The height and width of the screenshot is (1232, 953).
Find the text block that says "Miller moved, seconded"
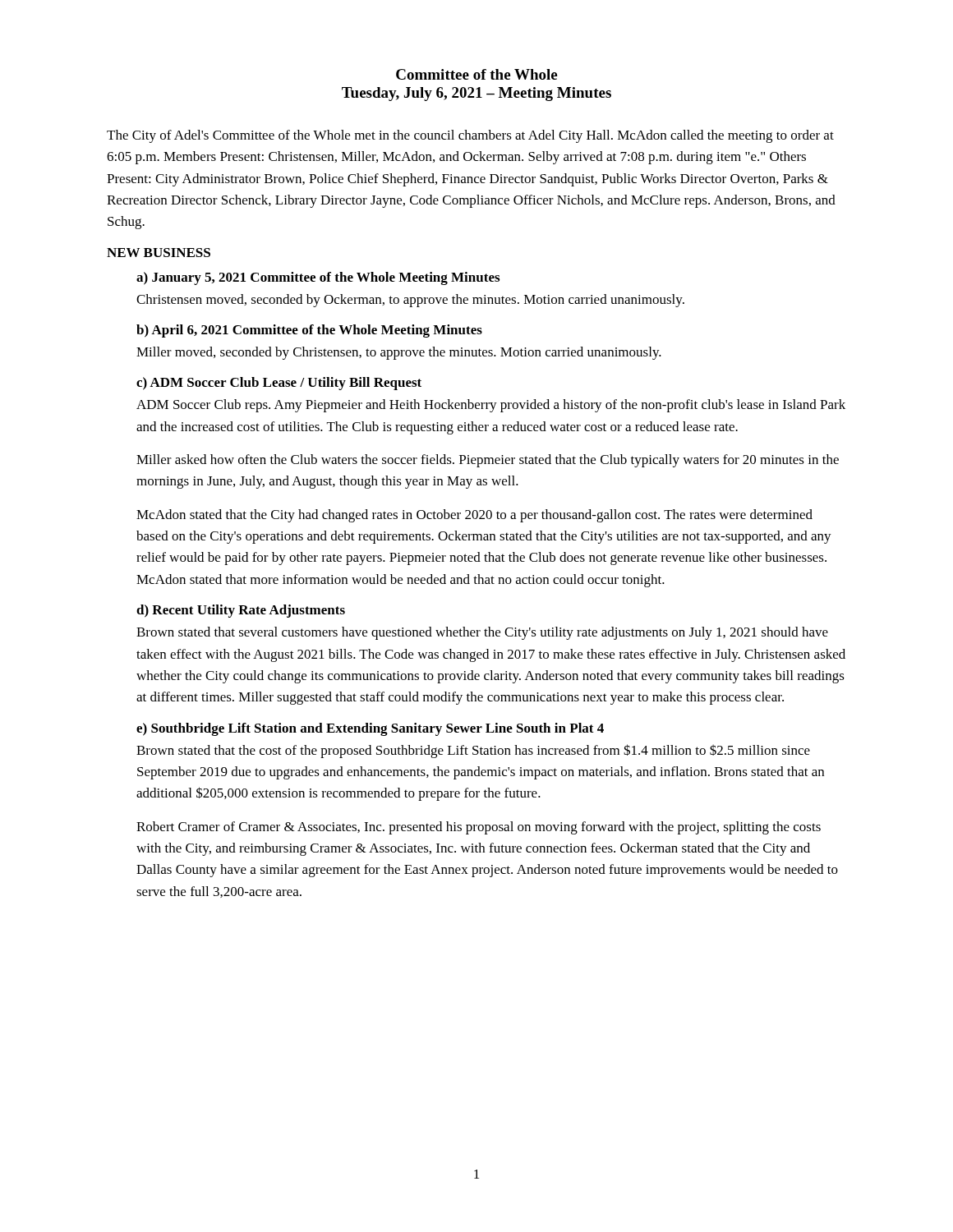pos(399,352)
